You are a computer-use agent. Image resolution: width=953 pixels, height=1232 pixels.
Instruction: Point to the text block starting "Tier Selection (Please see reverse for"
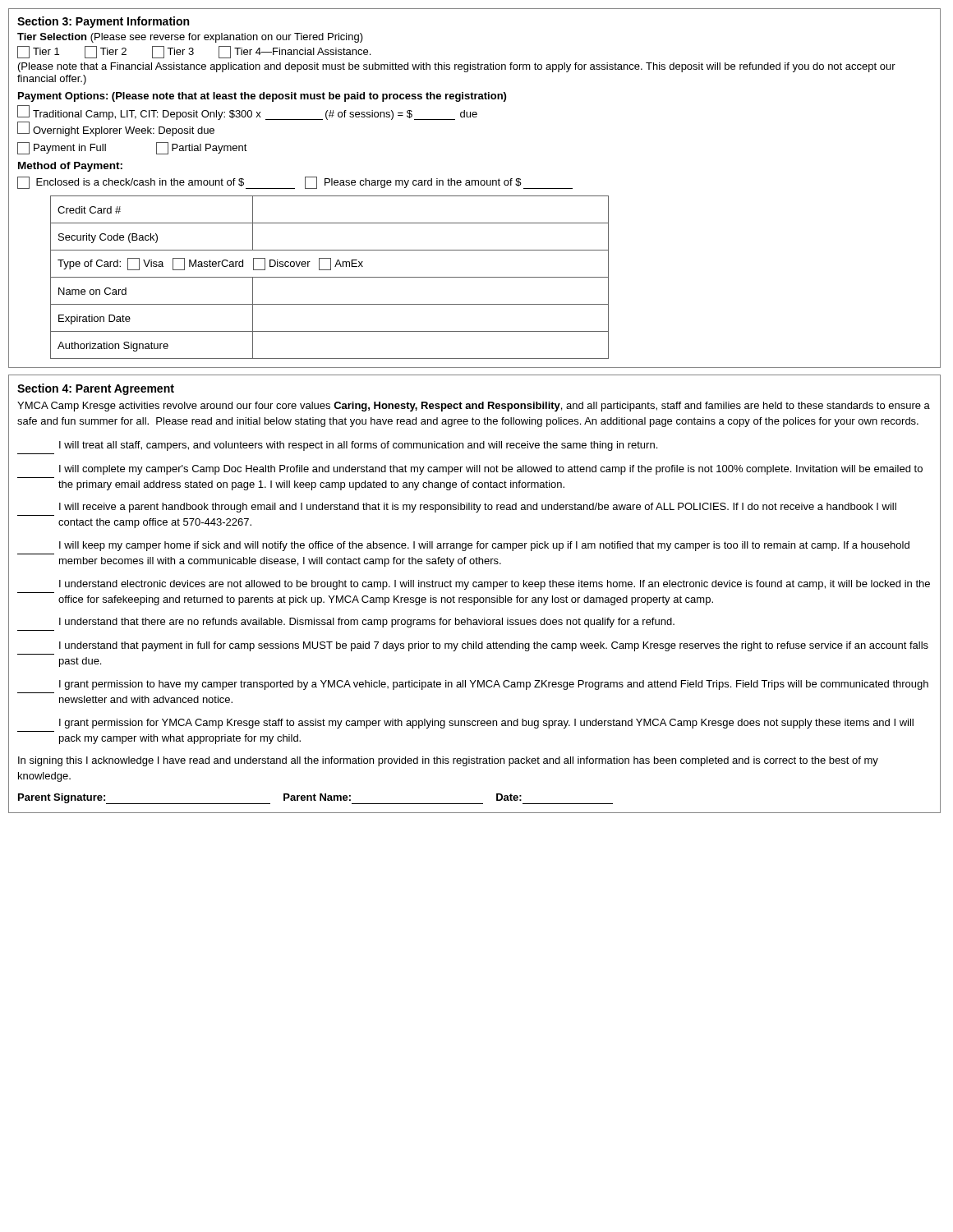474,58
